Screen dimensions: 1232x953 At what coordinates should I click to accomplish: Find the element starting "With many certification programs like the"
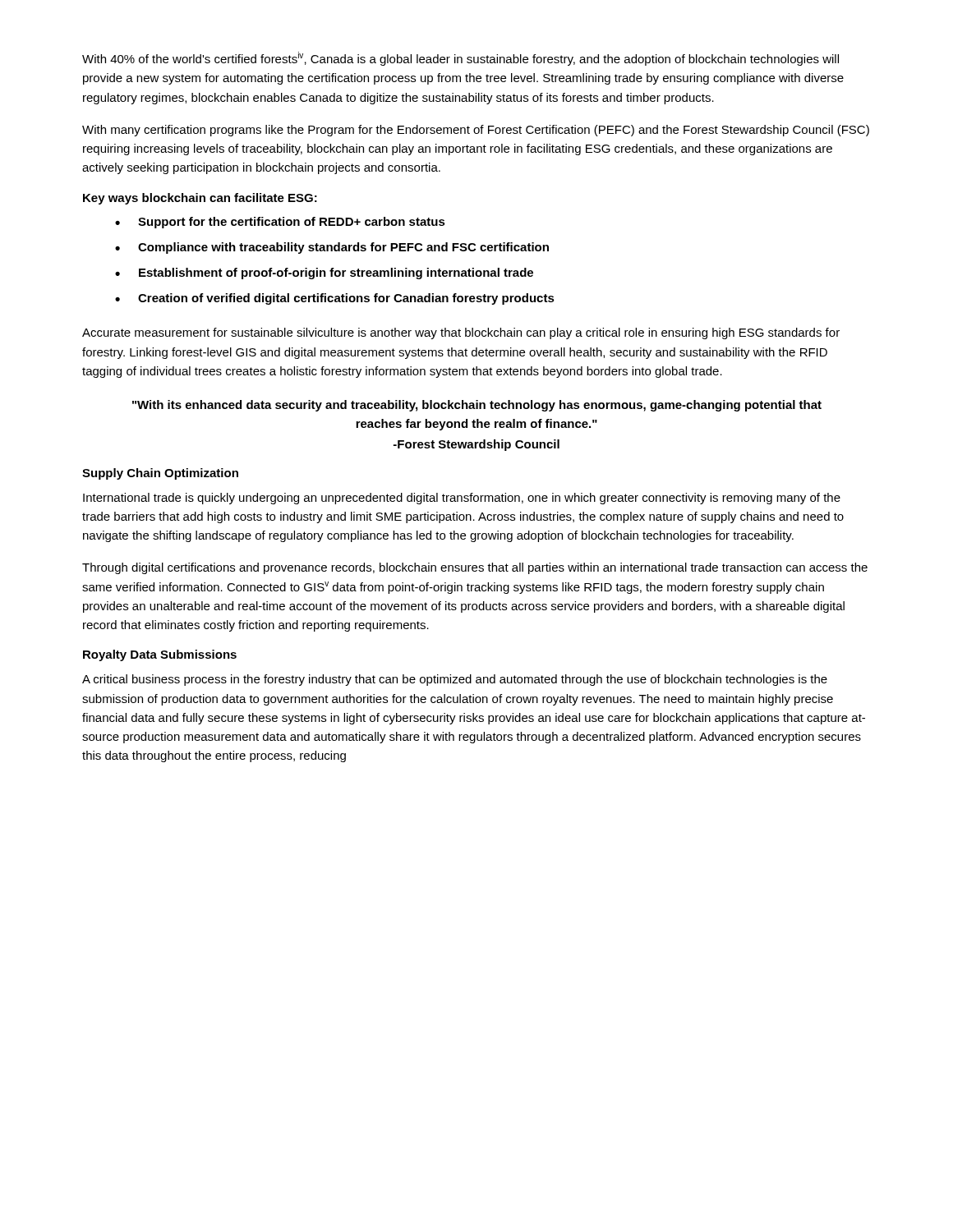click(x=476, y=148)
